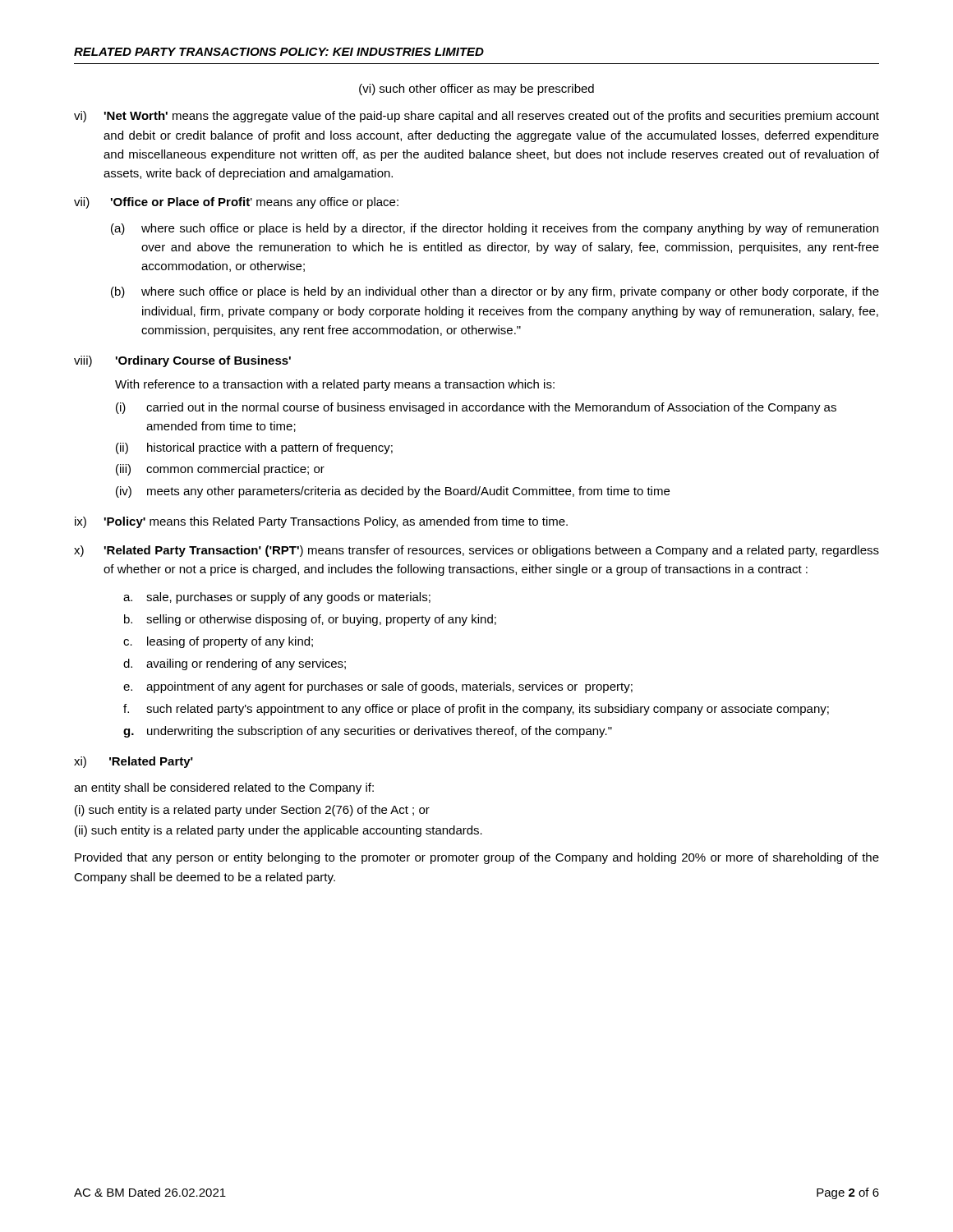Find the block on this page that starts "f. such related party's appointment to any"

(x=501, y=708)
